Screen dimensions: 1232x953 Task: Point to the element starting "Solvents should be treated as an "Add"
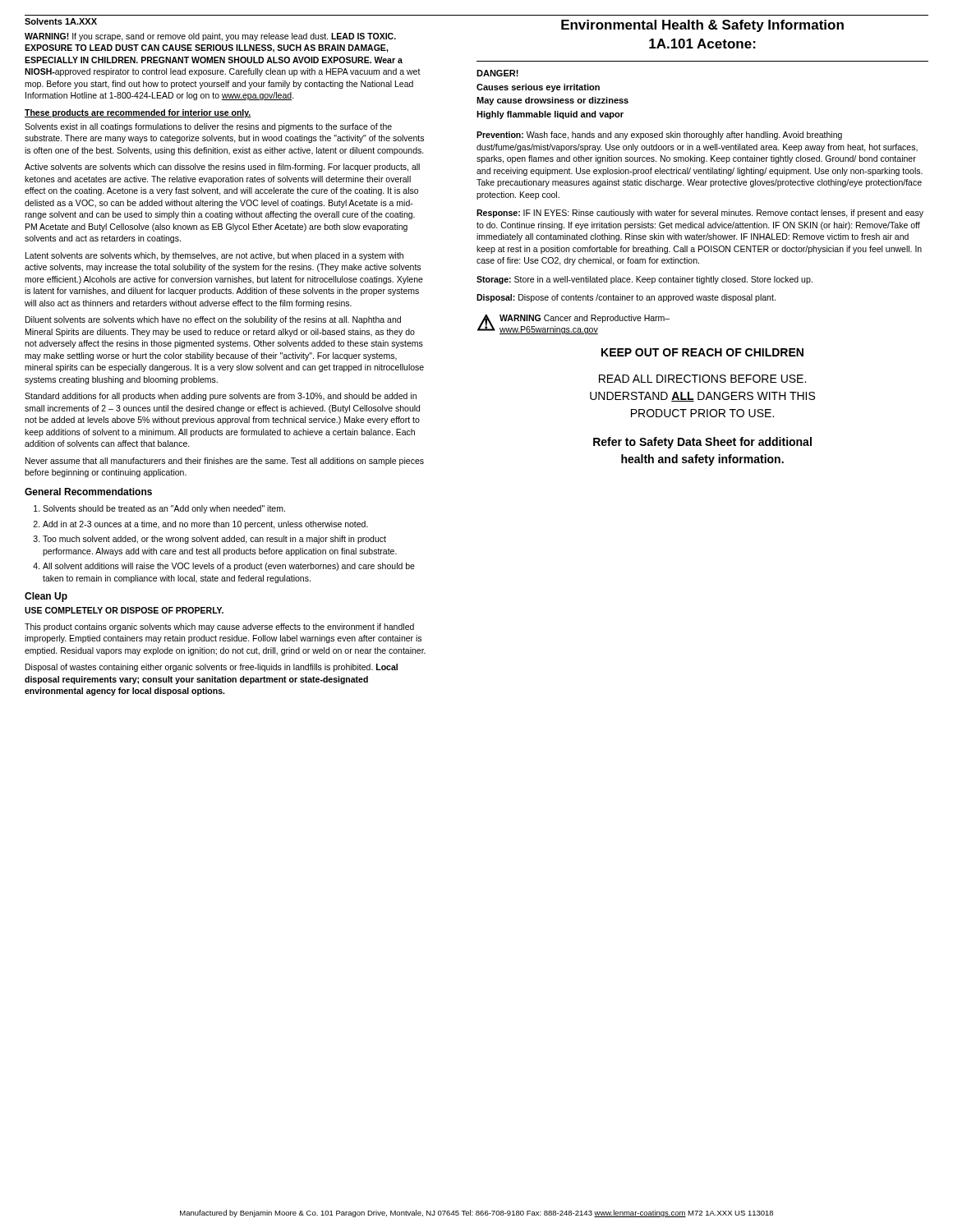coord(164,509)
